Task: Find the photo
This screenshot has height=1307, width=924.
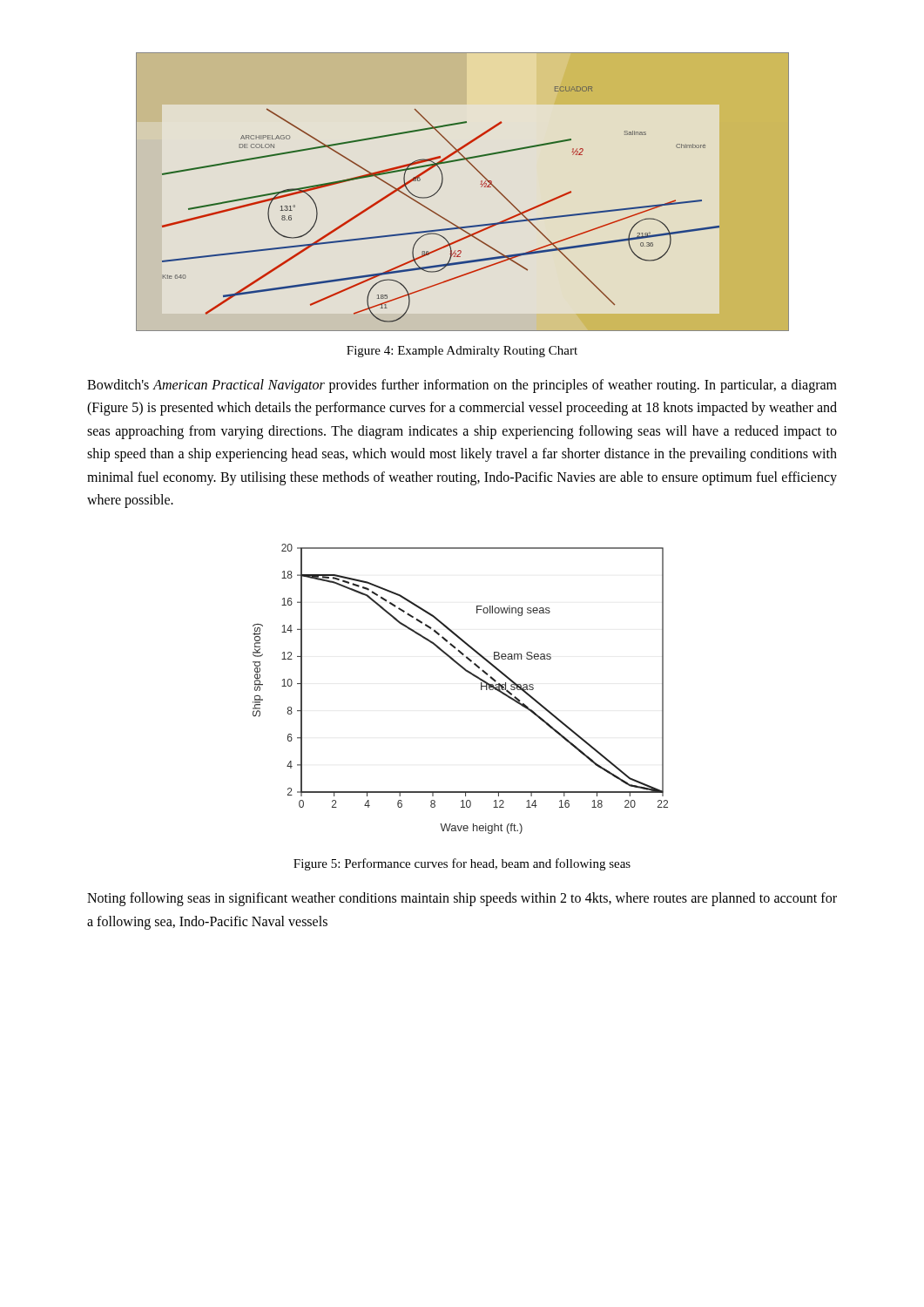Action: pyautogui.click(x=462, y=193)
